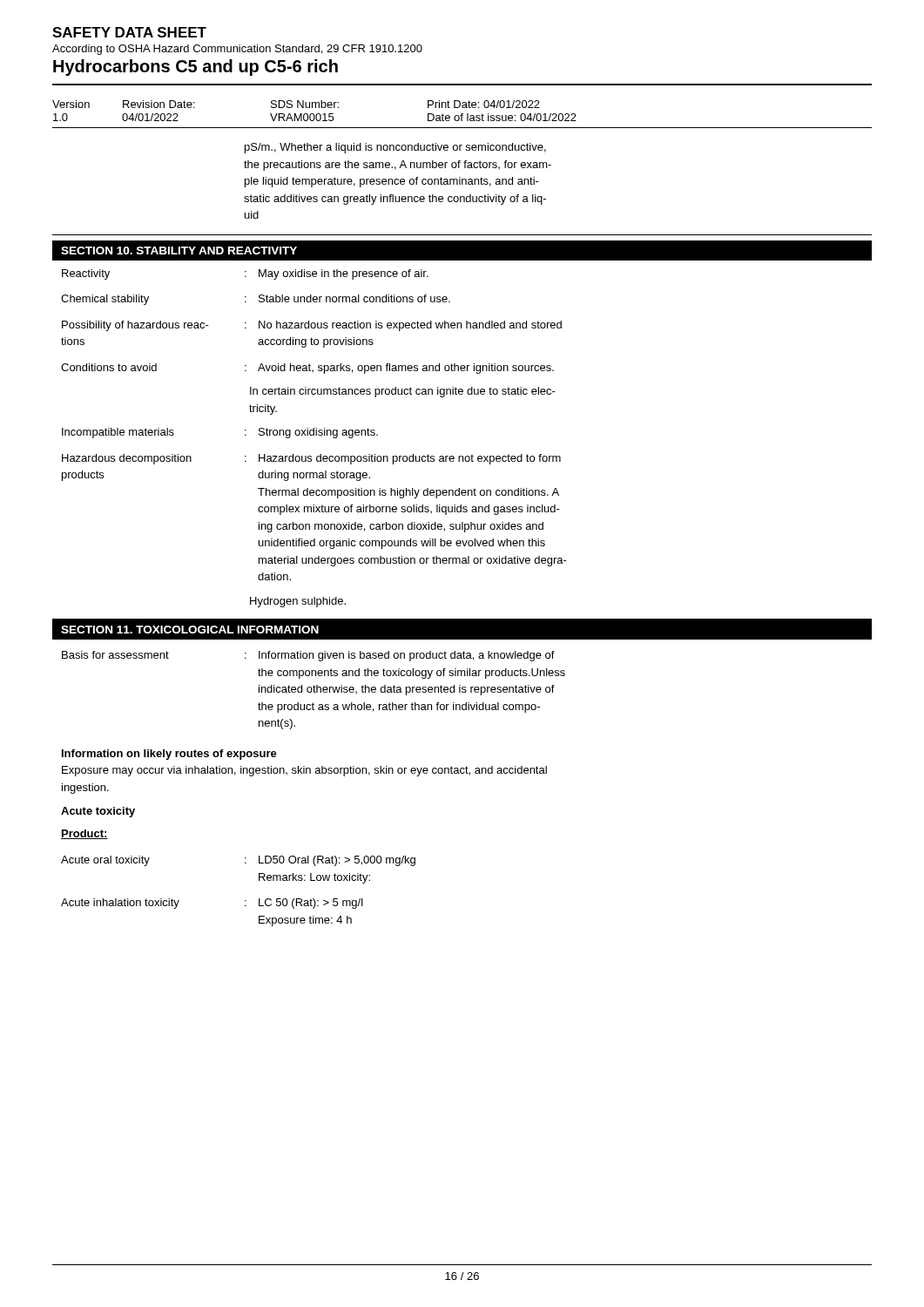The height and width of the screenshot is (1307, 924).
Task: Click on the block starting "Information on likely routes"
Action: point(304,770)
